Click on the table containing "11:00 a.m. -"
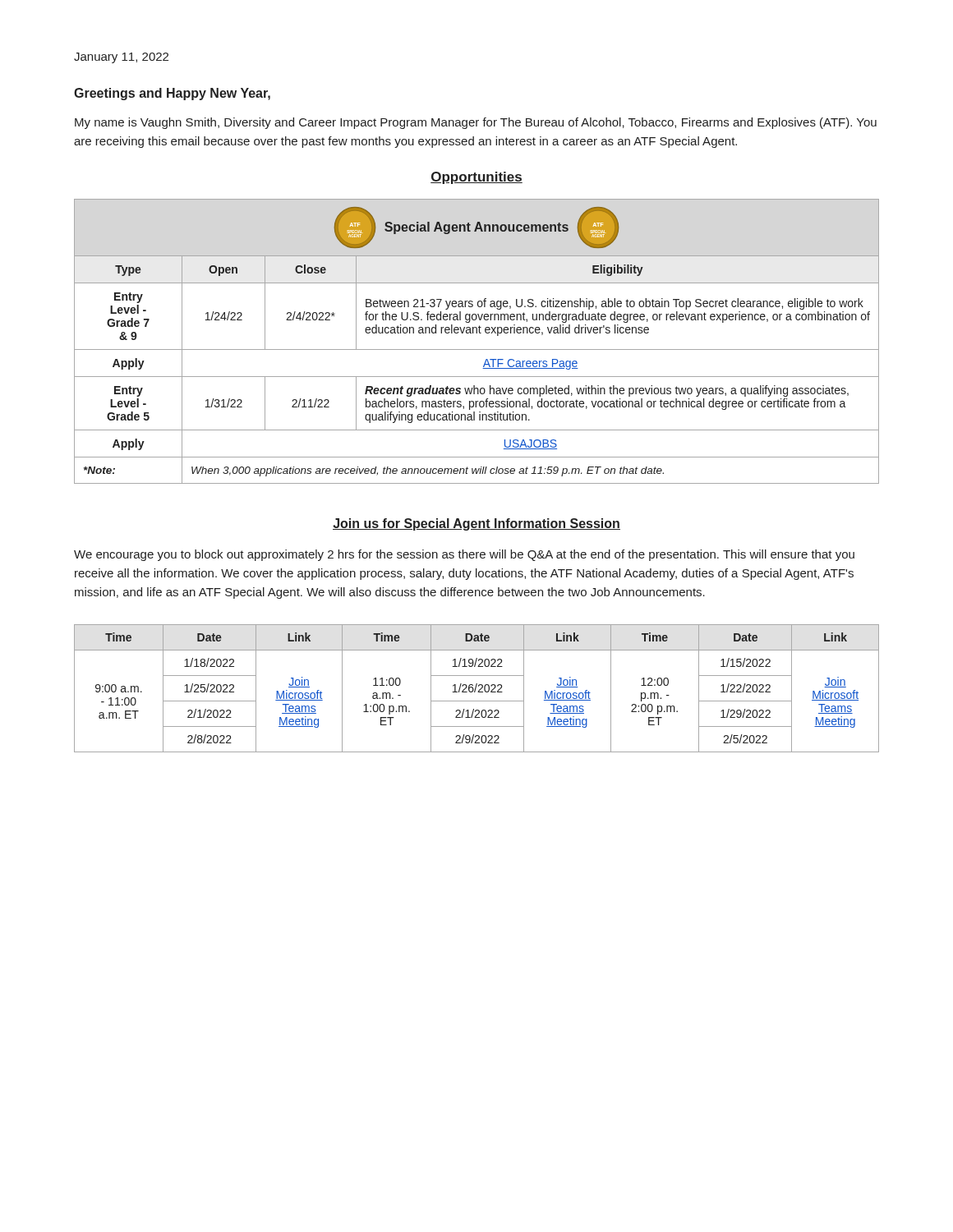 point(476,688)
